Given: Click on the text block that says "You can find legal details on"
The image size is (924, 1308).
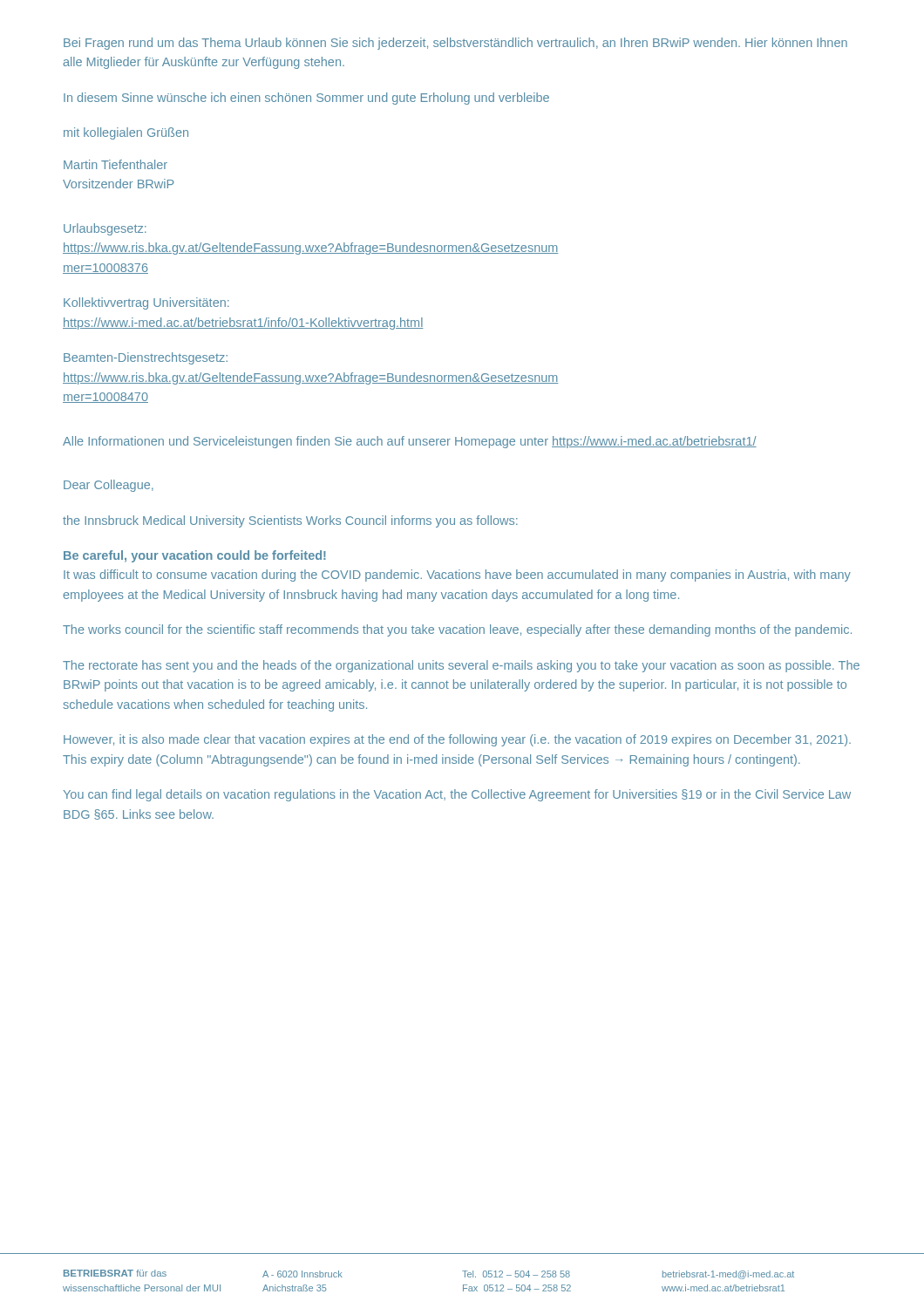Looking at the screenshot, I should (457, 804).
